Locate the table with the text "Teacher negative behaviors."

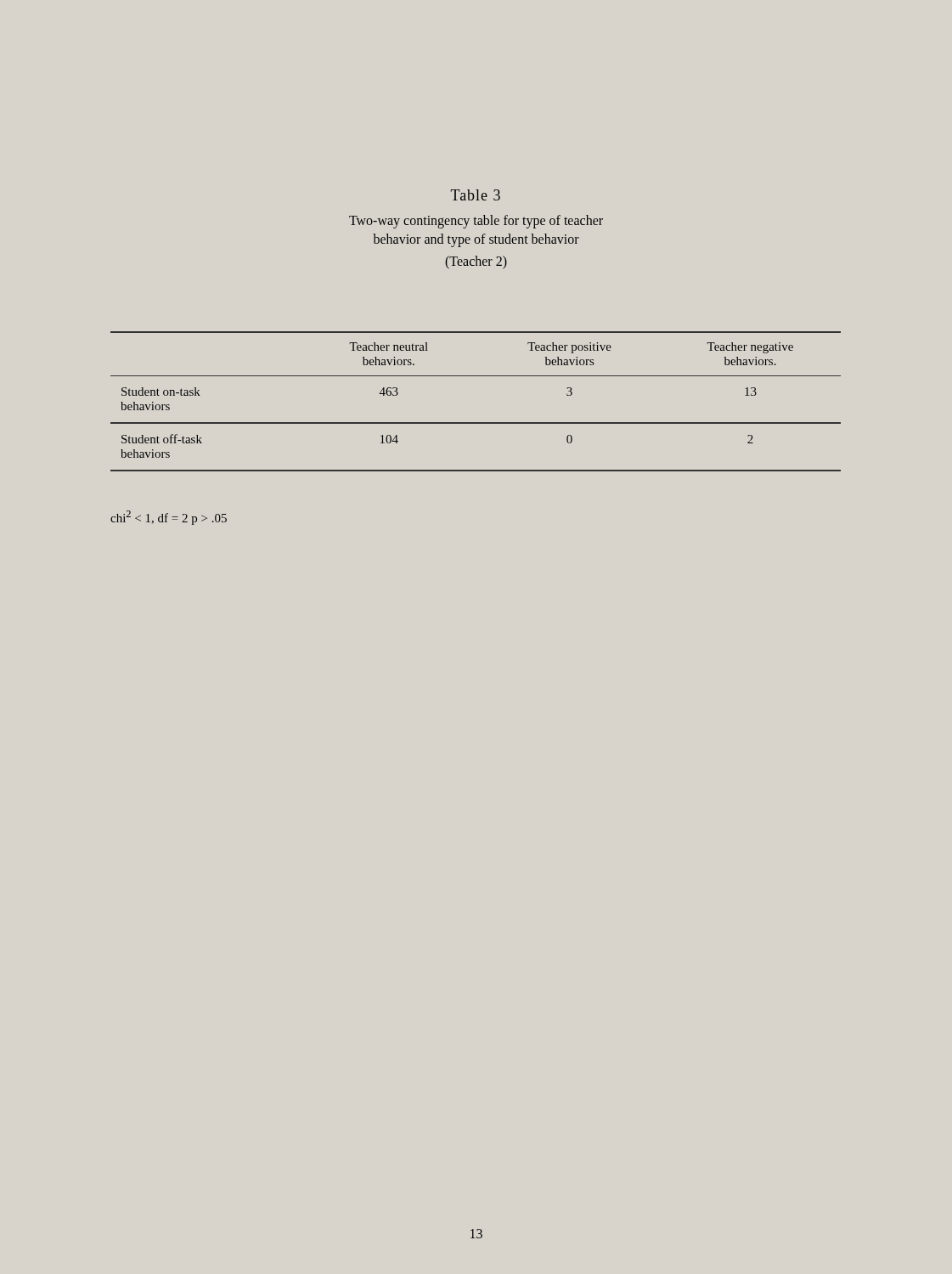tap(476, 401)
